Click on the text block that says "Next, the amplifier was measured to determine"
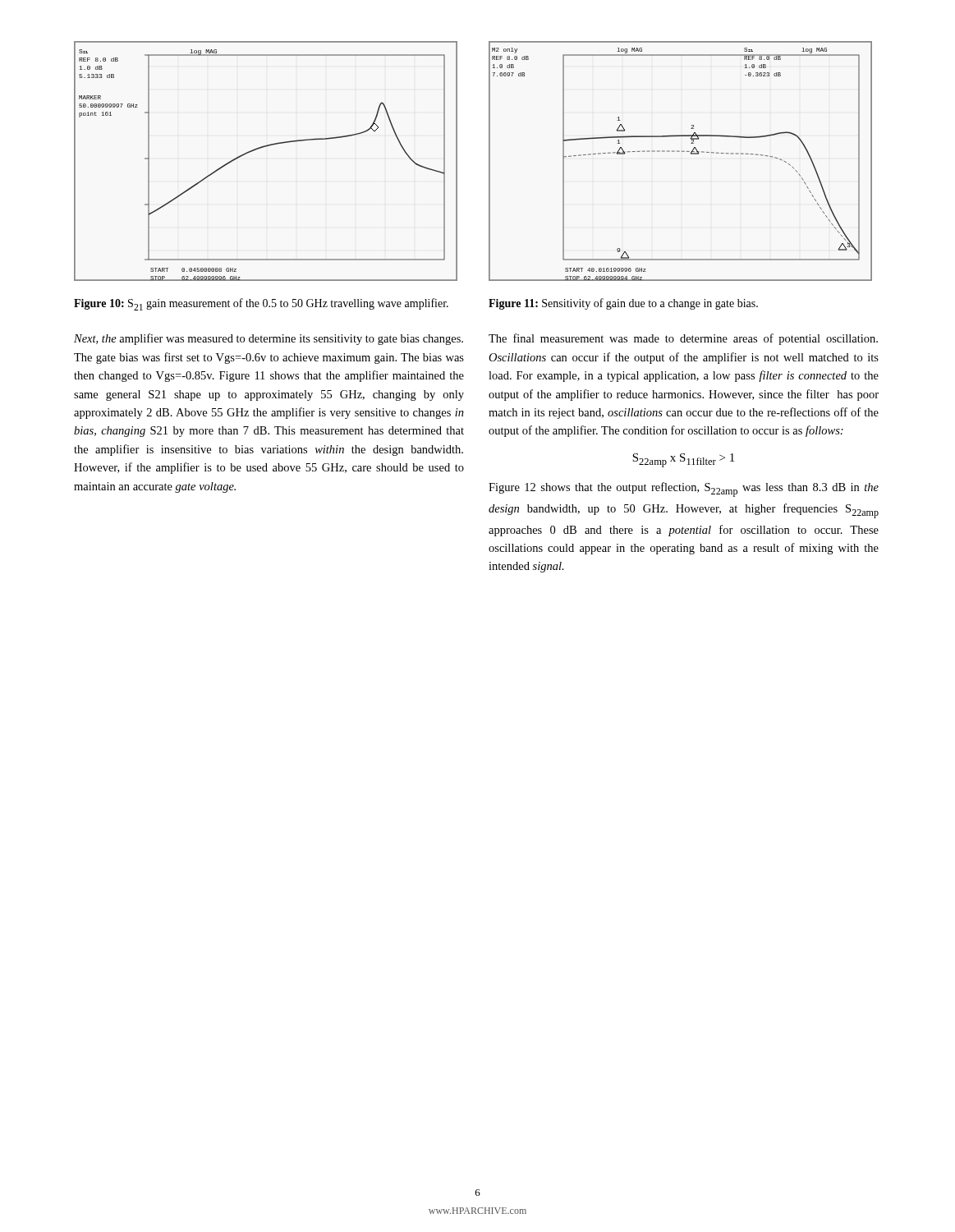This screenshot has height=1232, width=955. [269, 412]
